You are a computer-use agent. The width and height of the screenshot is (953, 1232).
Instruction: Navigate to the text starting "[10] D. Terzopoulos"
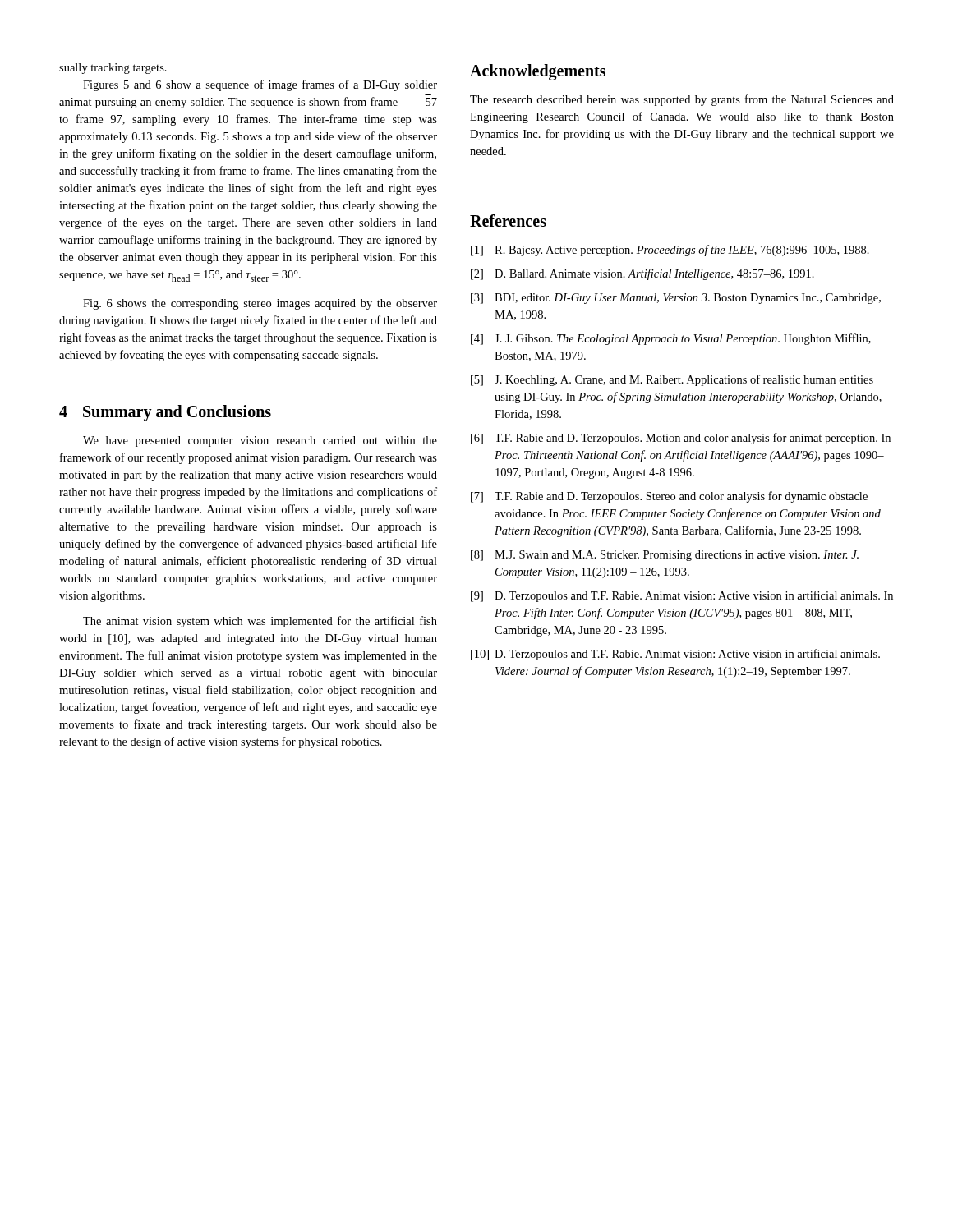tap(682, 663)
